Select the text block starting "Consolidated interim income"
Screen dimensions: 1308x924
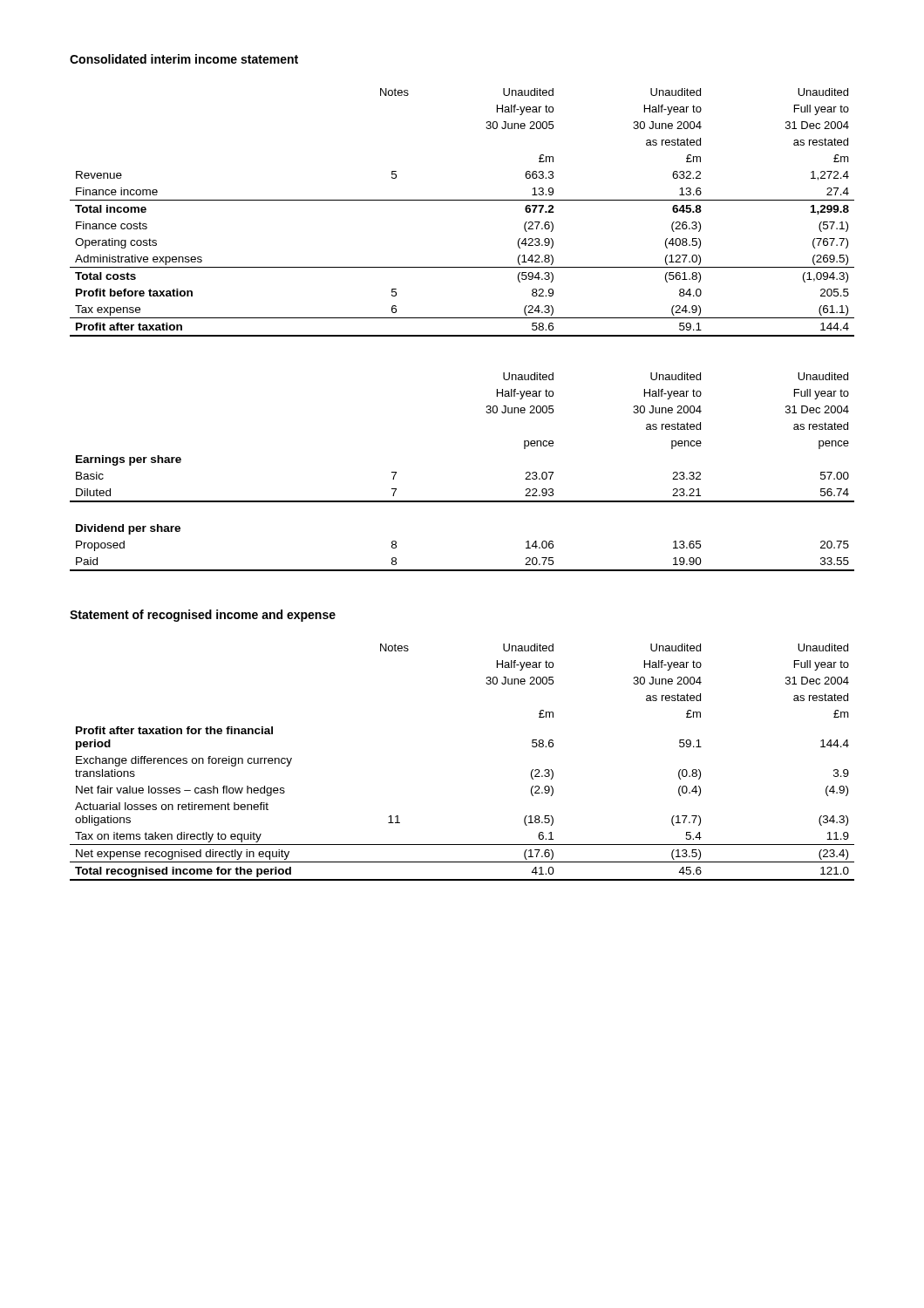point(184,59)
